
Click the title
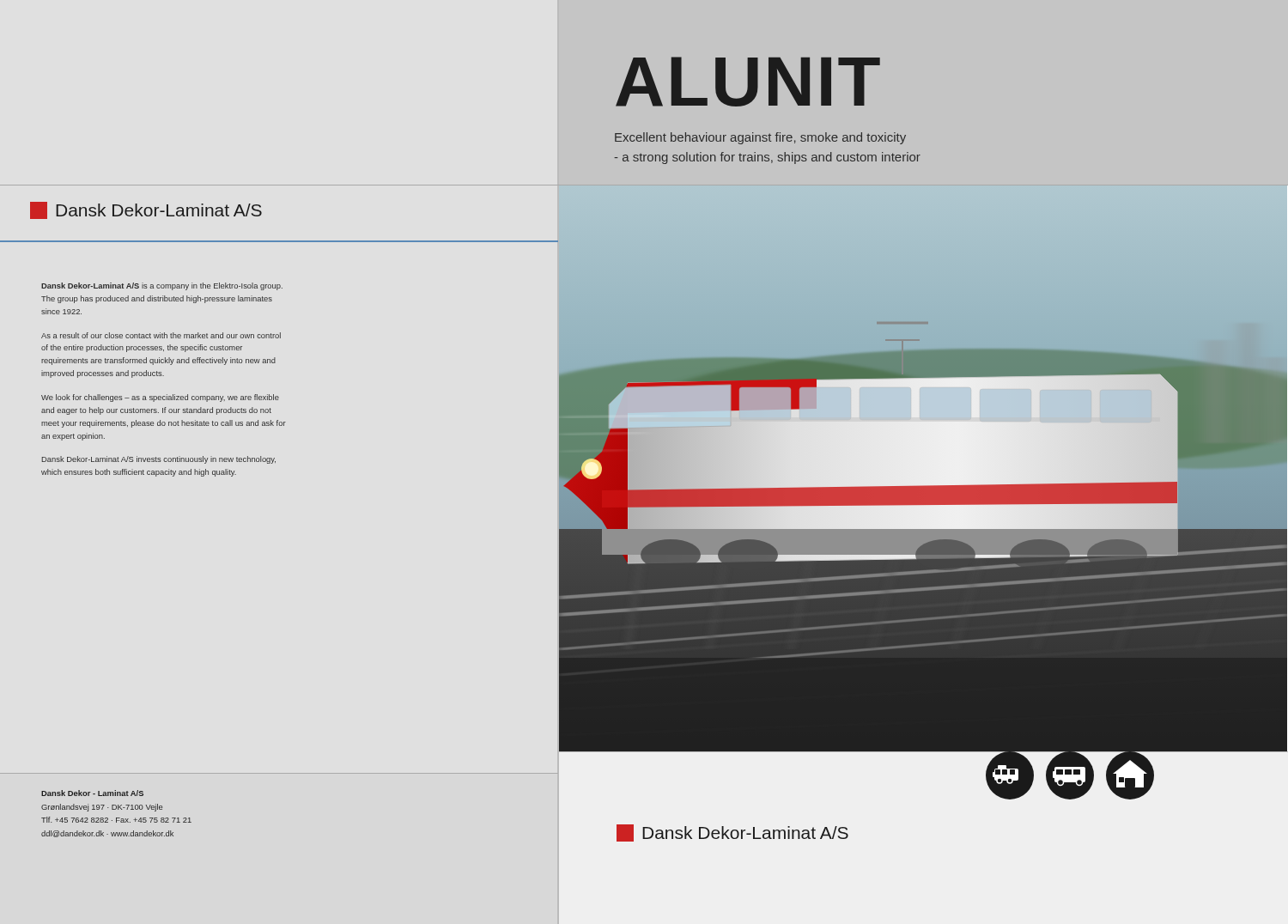click(x=748, y=81)
